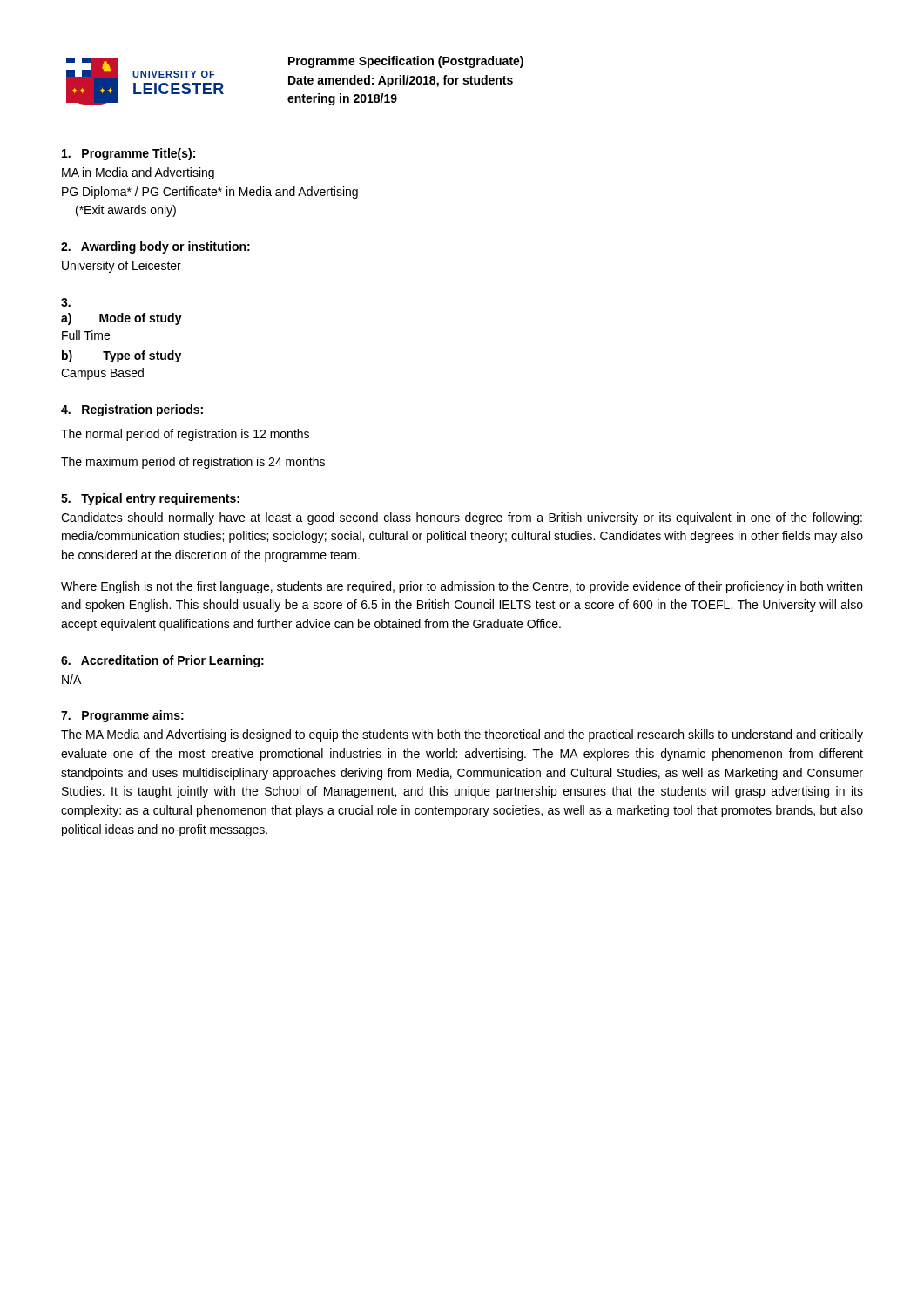The image size is (924, 1307).
Task: Navigate to the text starting "The maximum period of registration is 24"
Action: [x=193, y=462]
